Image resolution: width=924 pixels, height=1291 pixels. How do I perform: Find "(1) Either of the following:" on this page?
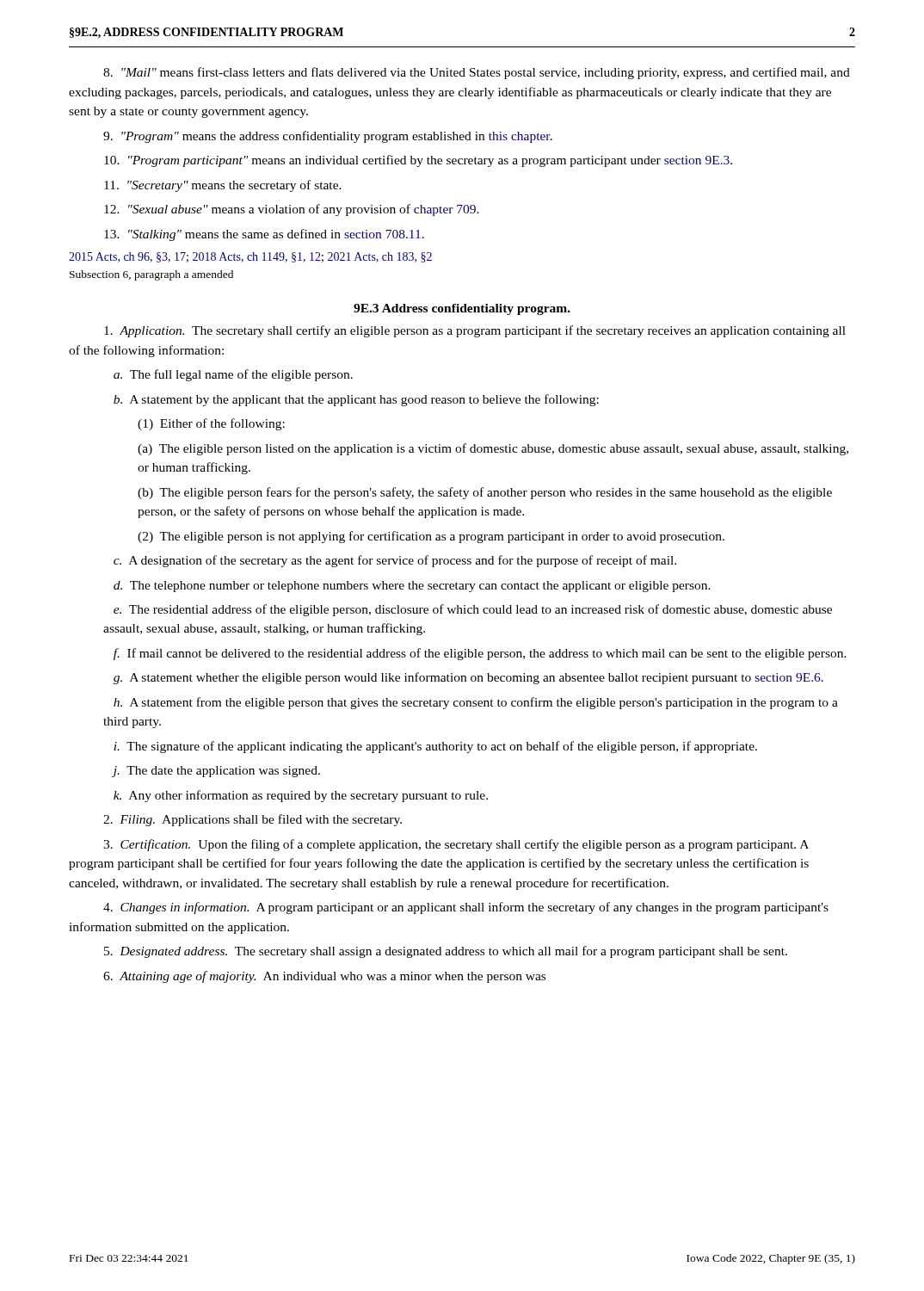[212, 423]
